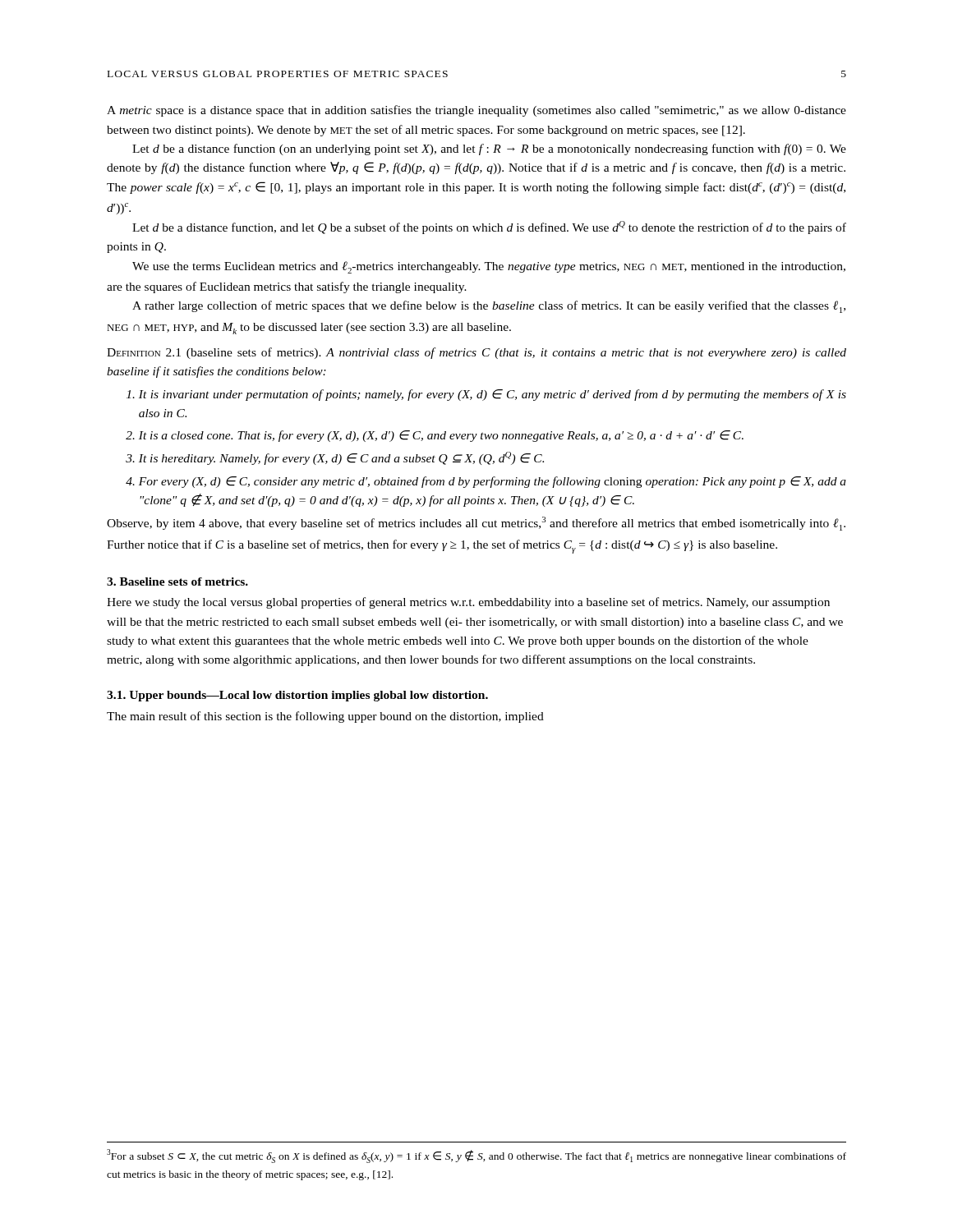Find the text block that reads "A rather large"
The image size is (953, 1232).
[x=476, y=317]
